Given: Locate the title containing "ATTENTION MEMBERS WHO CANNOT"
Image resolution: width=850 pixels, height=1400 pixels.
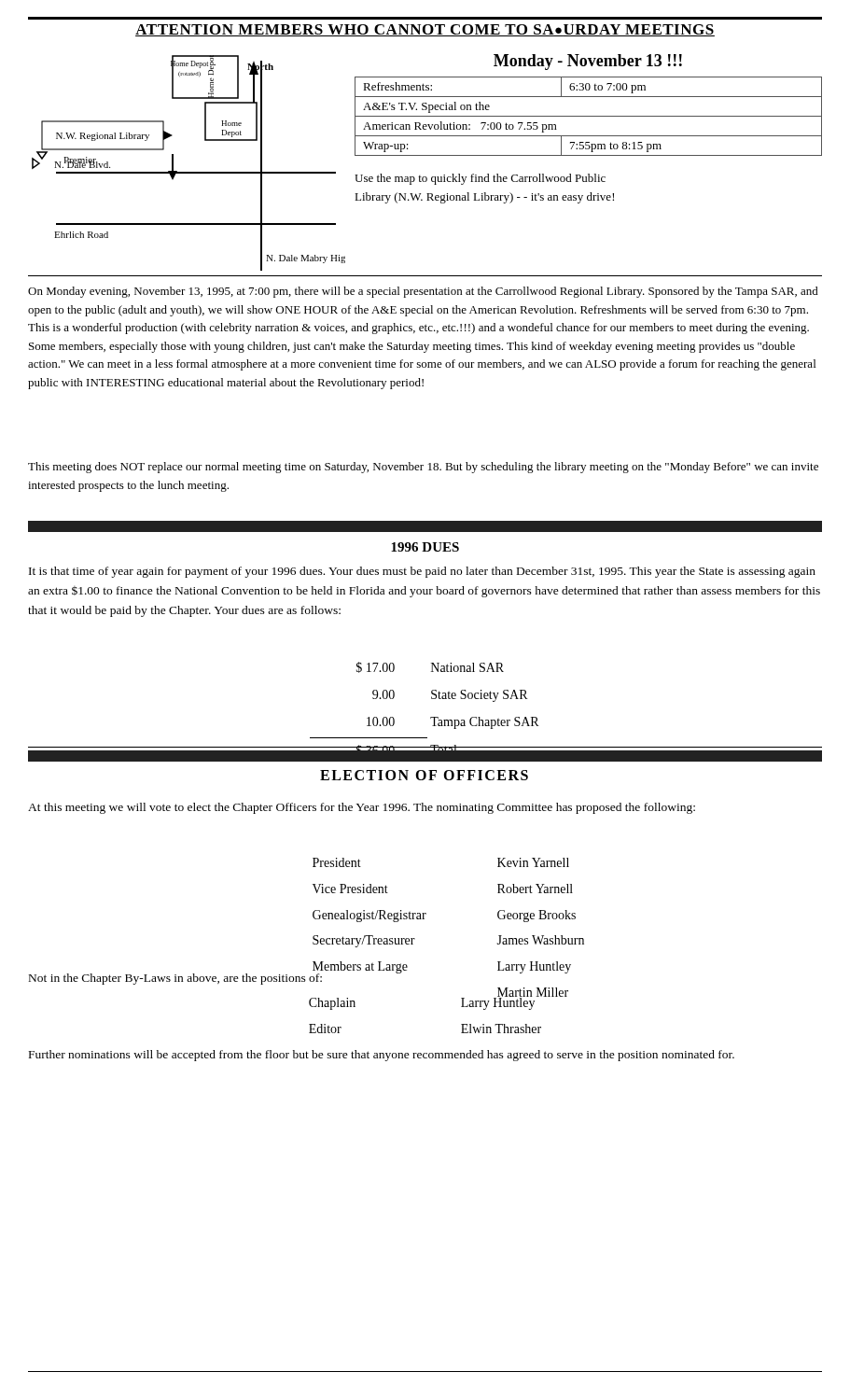Looking at the screenshot, I should (425, 30).
